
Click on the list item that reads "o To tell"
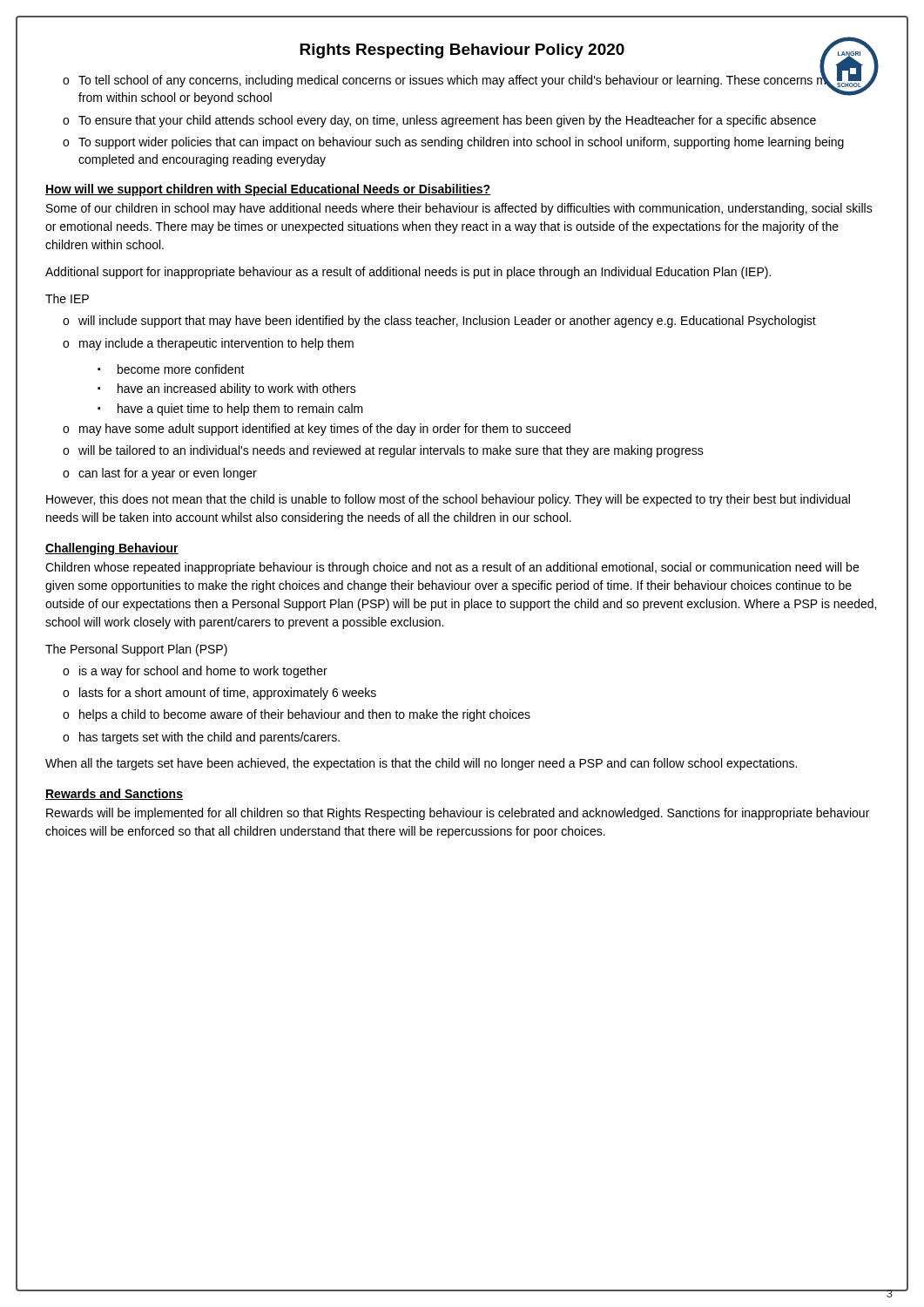tap(466, 89)
